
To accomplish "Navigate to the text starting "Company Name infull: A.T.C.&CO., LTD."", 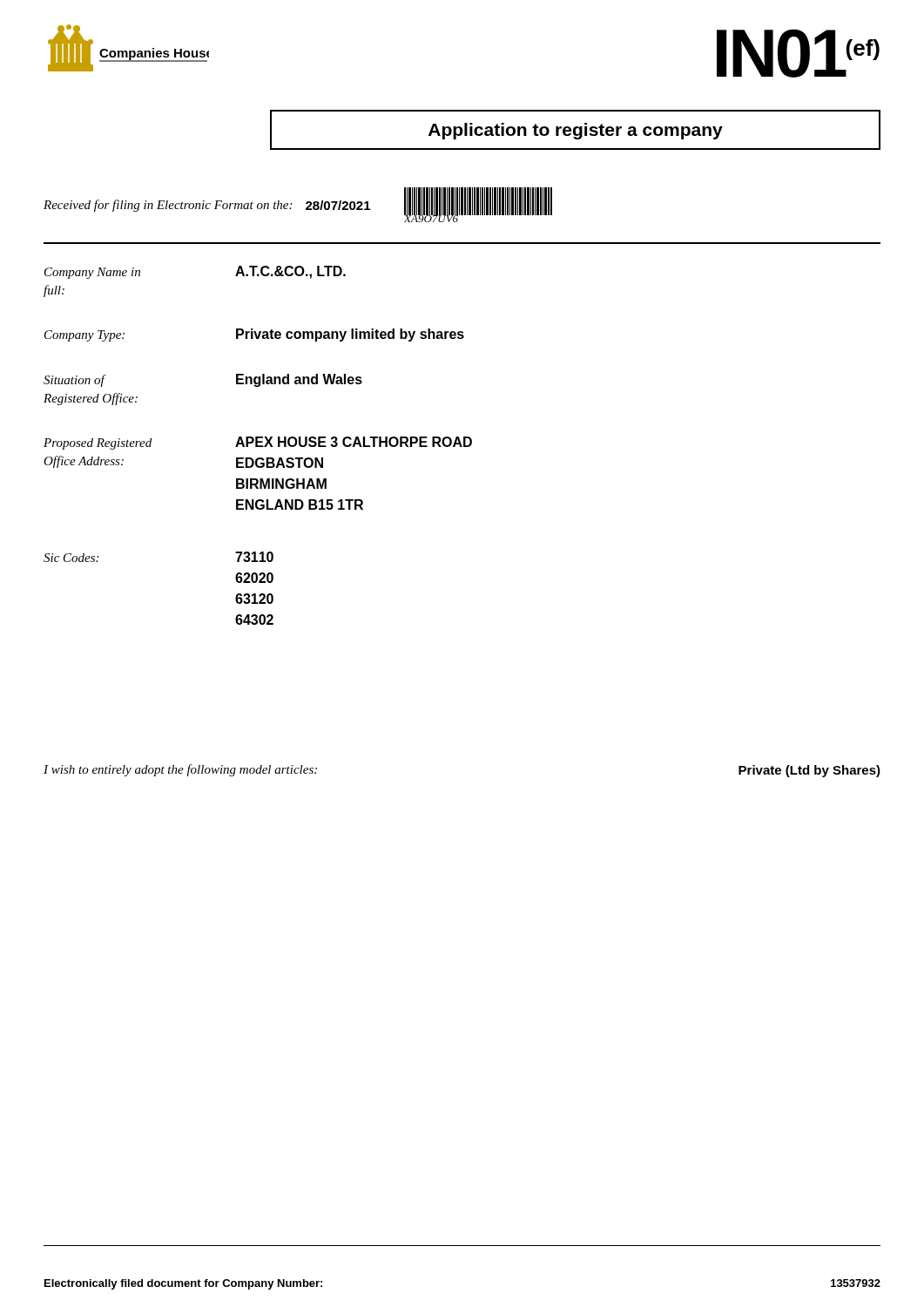I will click(87, 272).
